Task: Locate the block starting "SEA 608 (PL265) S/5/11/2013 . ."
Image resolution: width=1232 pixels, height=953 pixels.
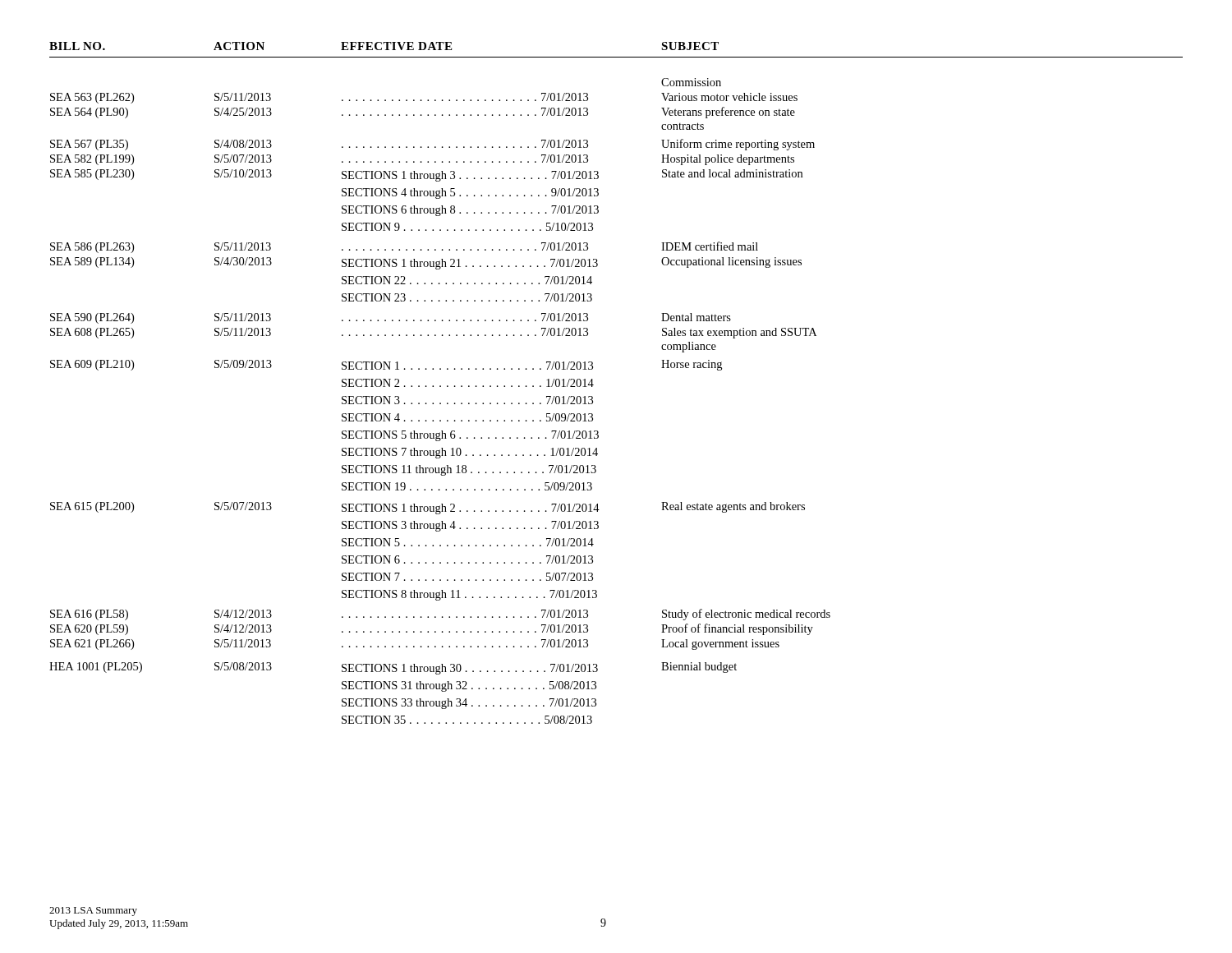Action: tap(433, 333)
